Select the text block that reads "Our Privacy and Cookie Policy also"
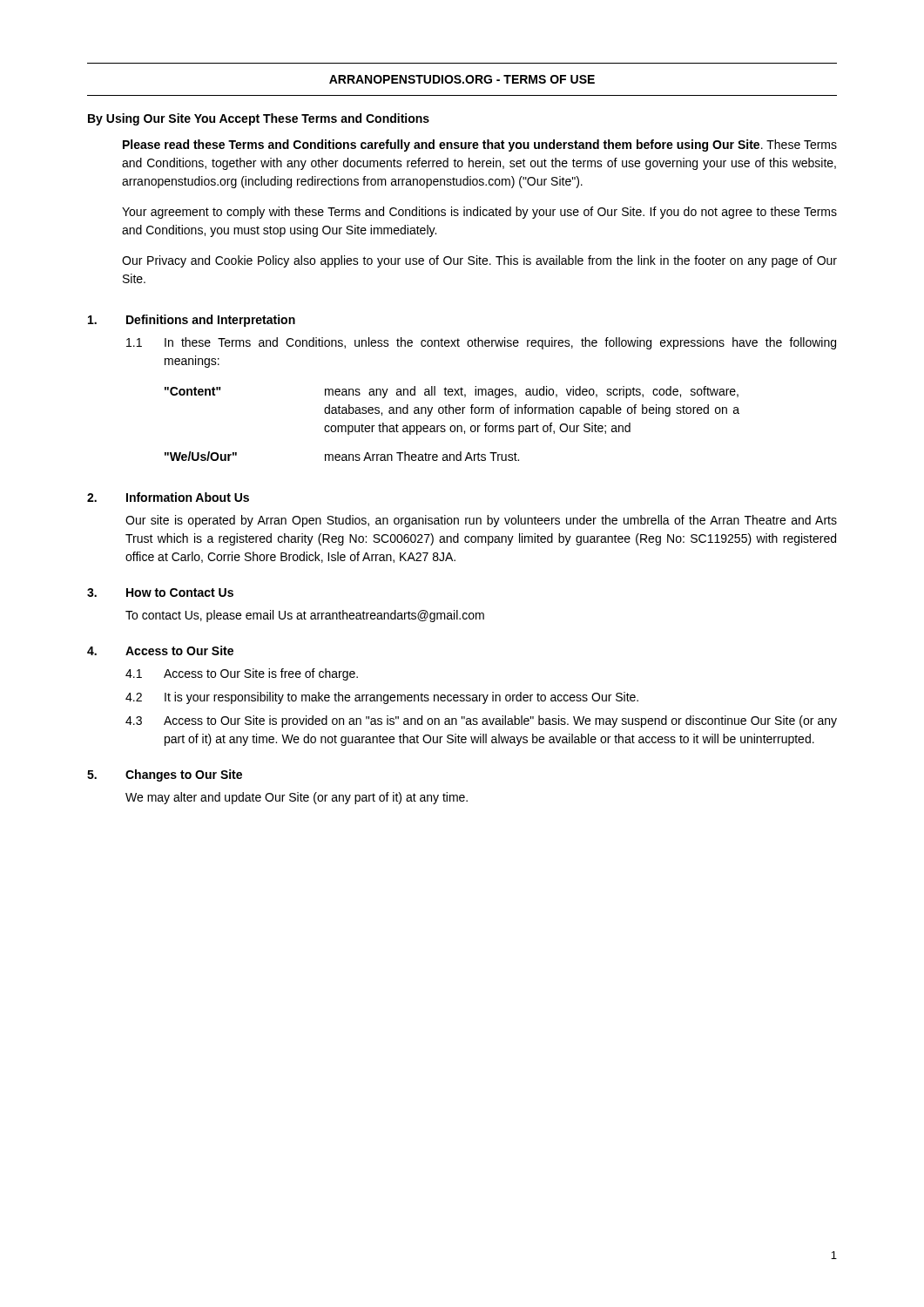Screen dimensions: 1307x924 (479, 270)
